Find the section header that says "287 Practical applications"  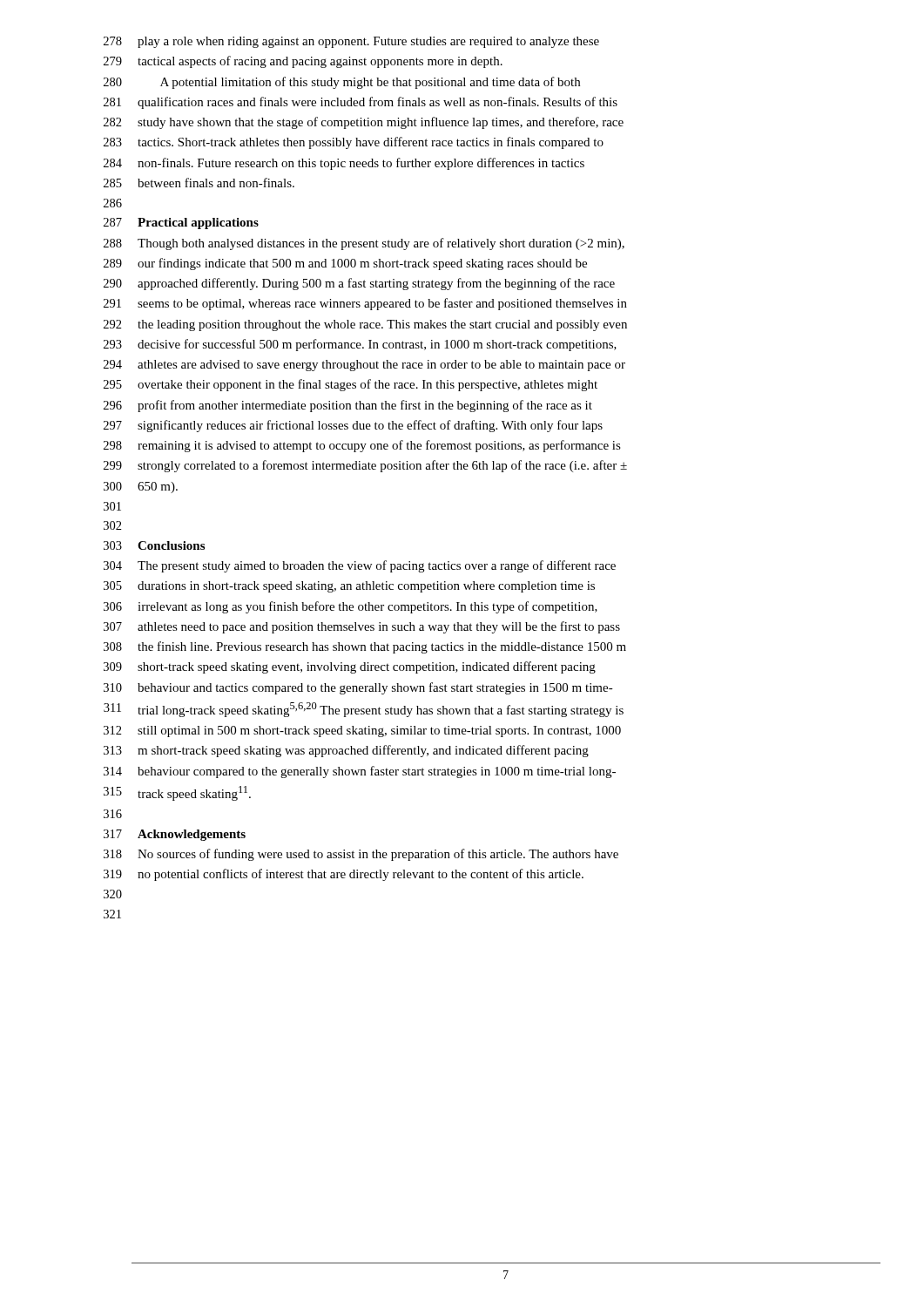point(181,223)
